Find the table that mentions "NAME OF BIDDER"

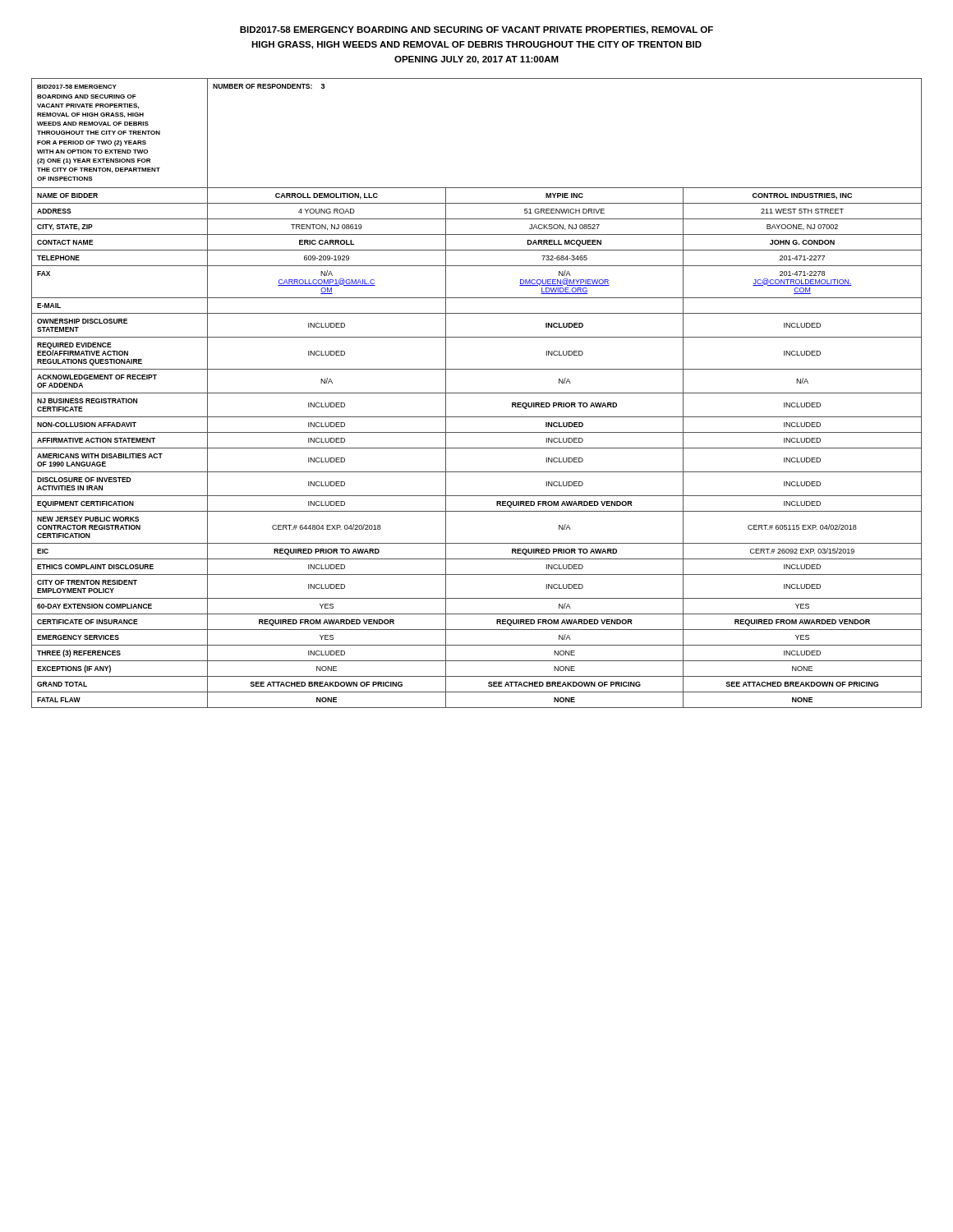click(476, 393)
